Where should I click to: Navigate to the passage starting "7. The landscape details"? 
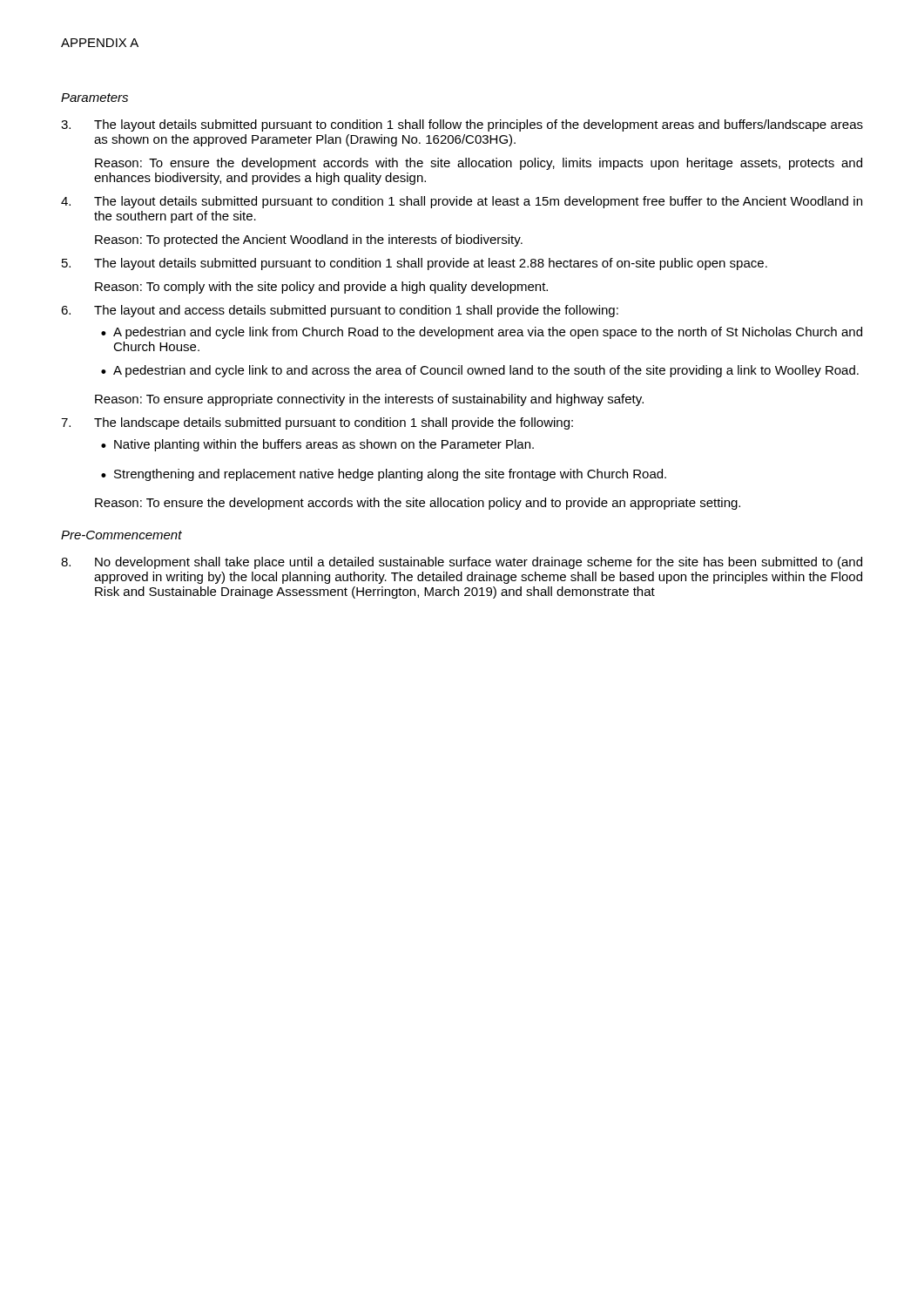(462, 467)
